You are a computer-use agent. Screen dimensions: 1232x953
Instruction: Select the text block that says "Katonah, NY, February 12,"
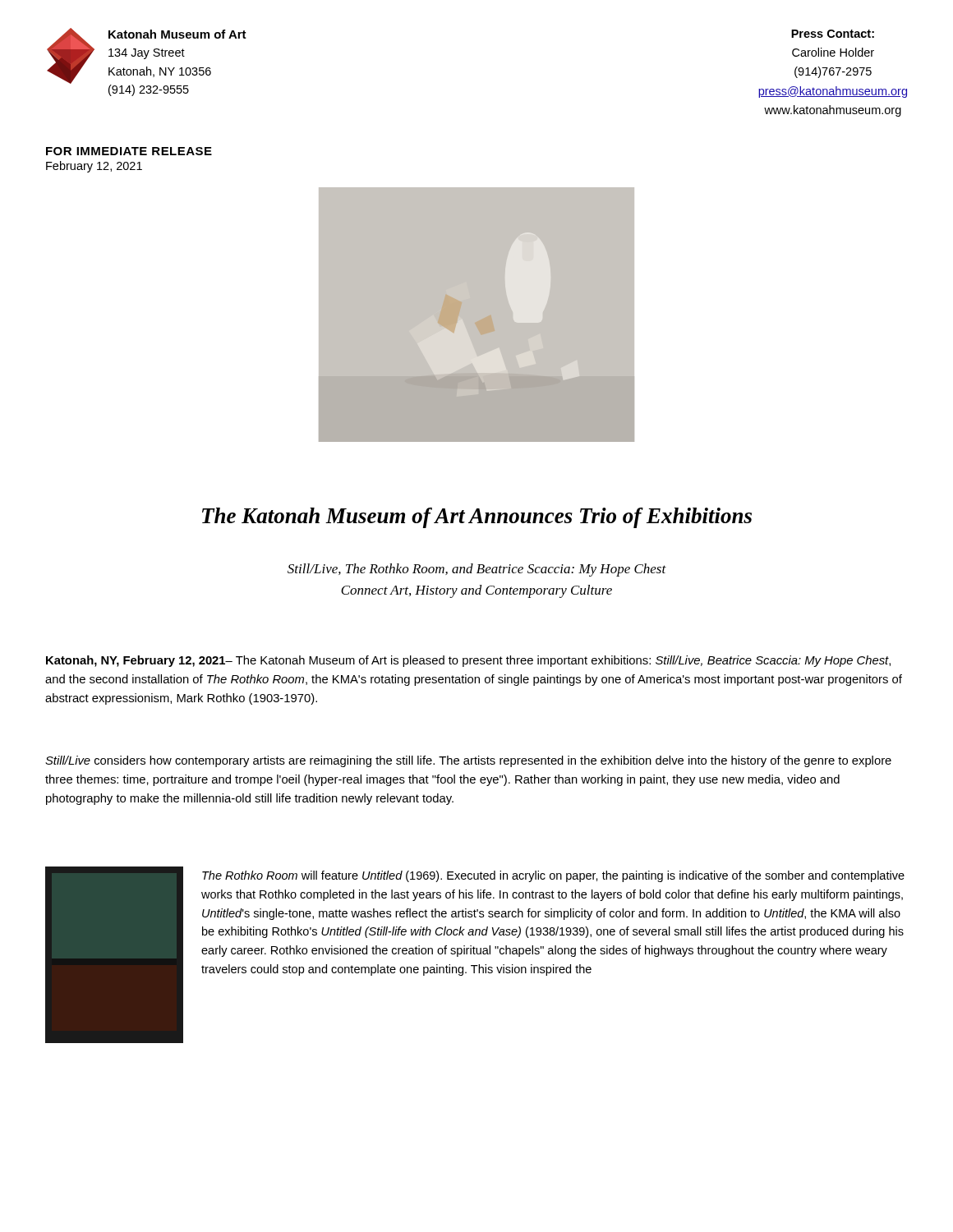[x=474, y=679]
